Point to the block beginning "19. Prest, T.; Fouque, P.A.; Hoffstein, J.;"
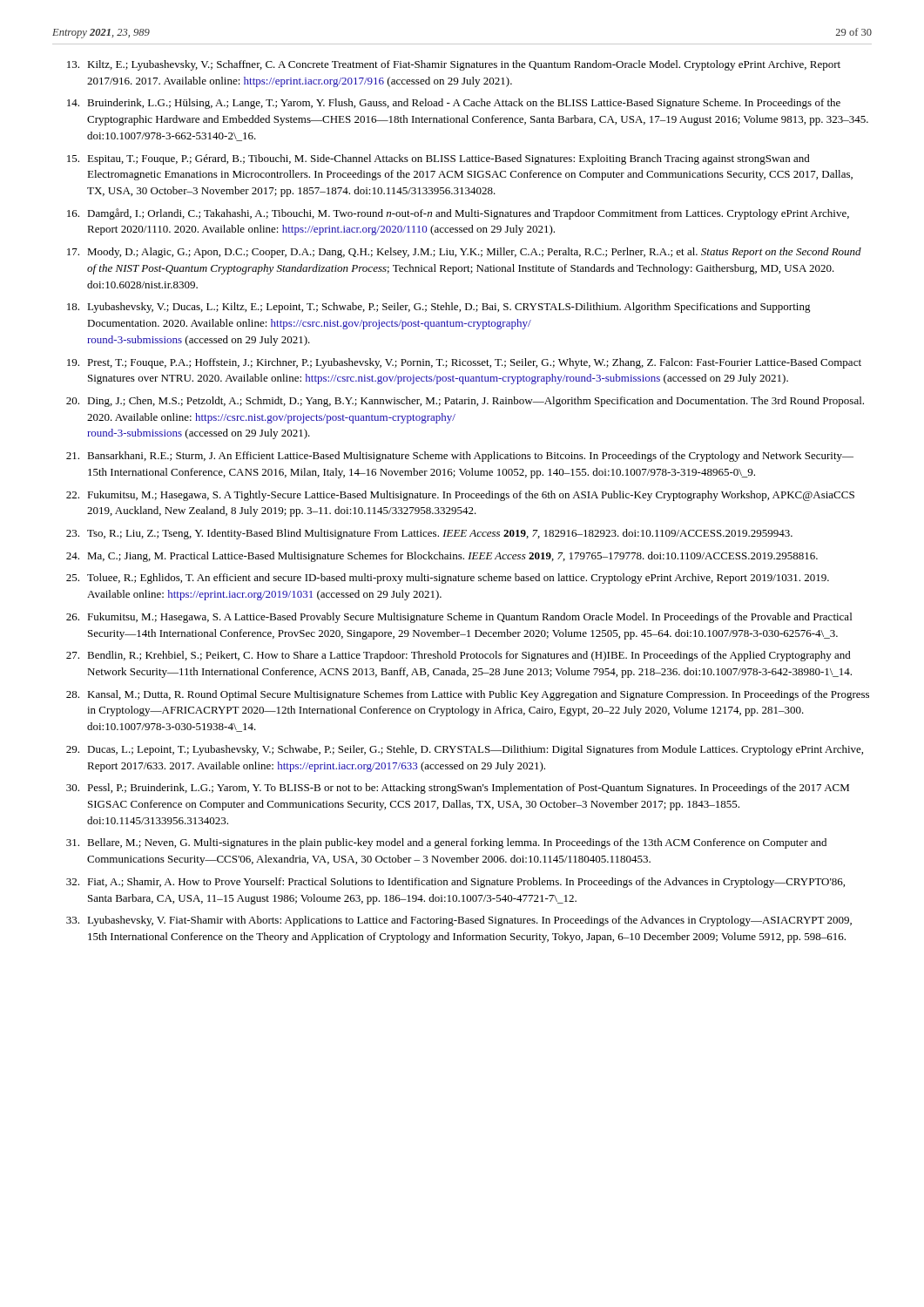Screen dimensions: 1307x924 (x=462, y=371)
